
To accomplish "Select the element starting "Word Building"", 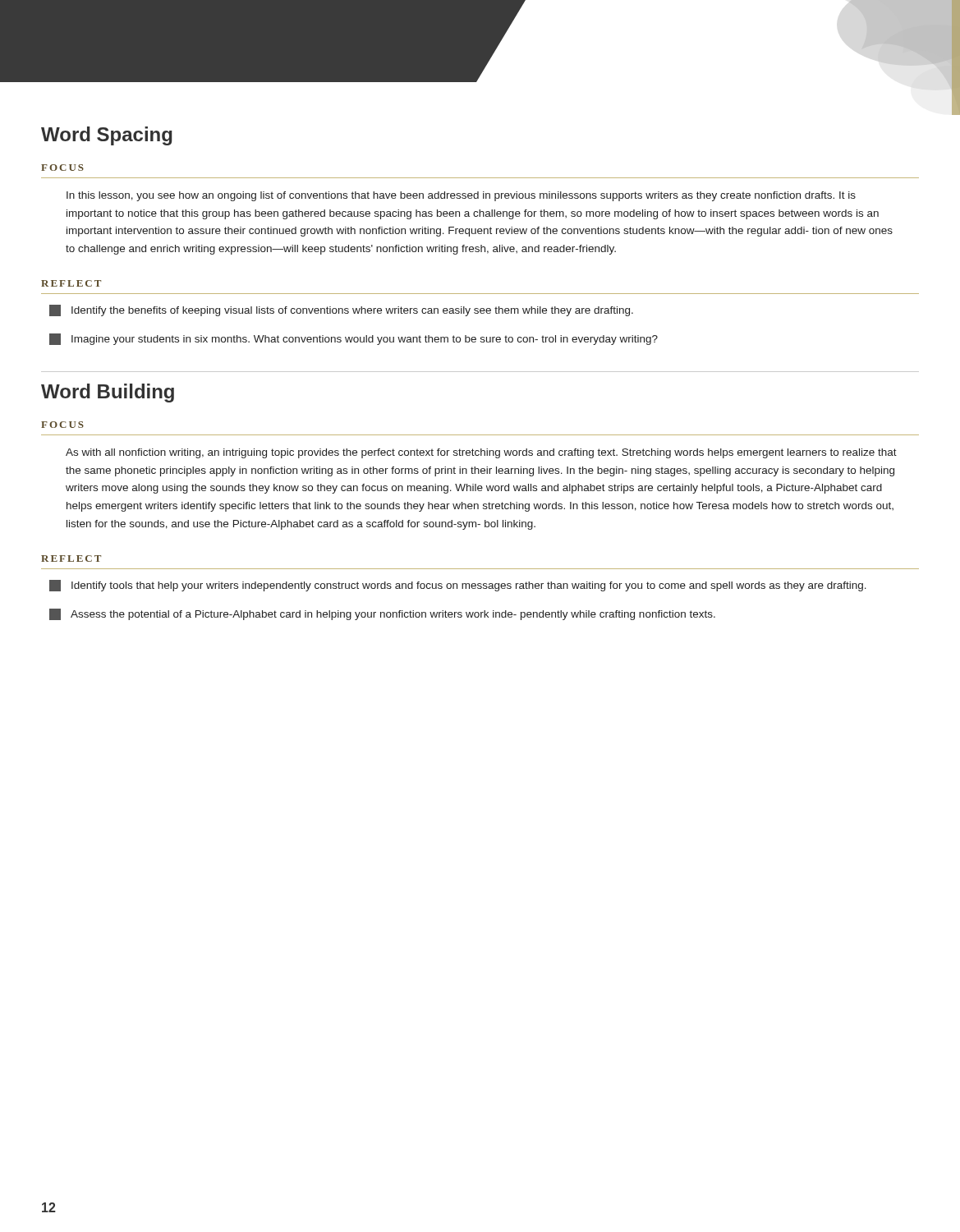I will coord(108,392).
